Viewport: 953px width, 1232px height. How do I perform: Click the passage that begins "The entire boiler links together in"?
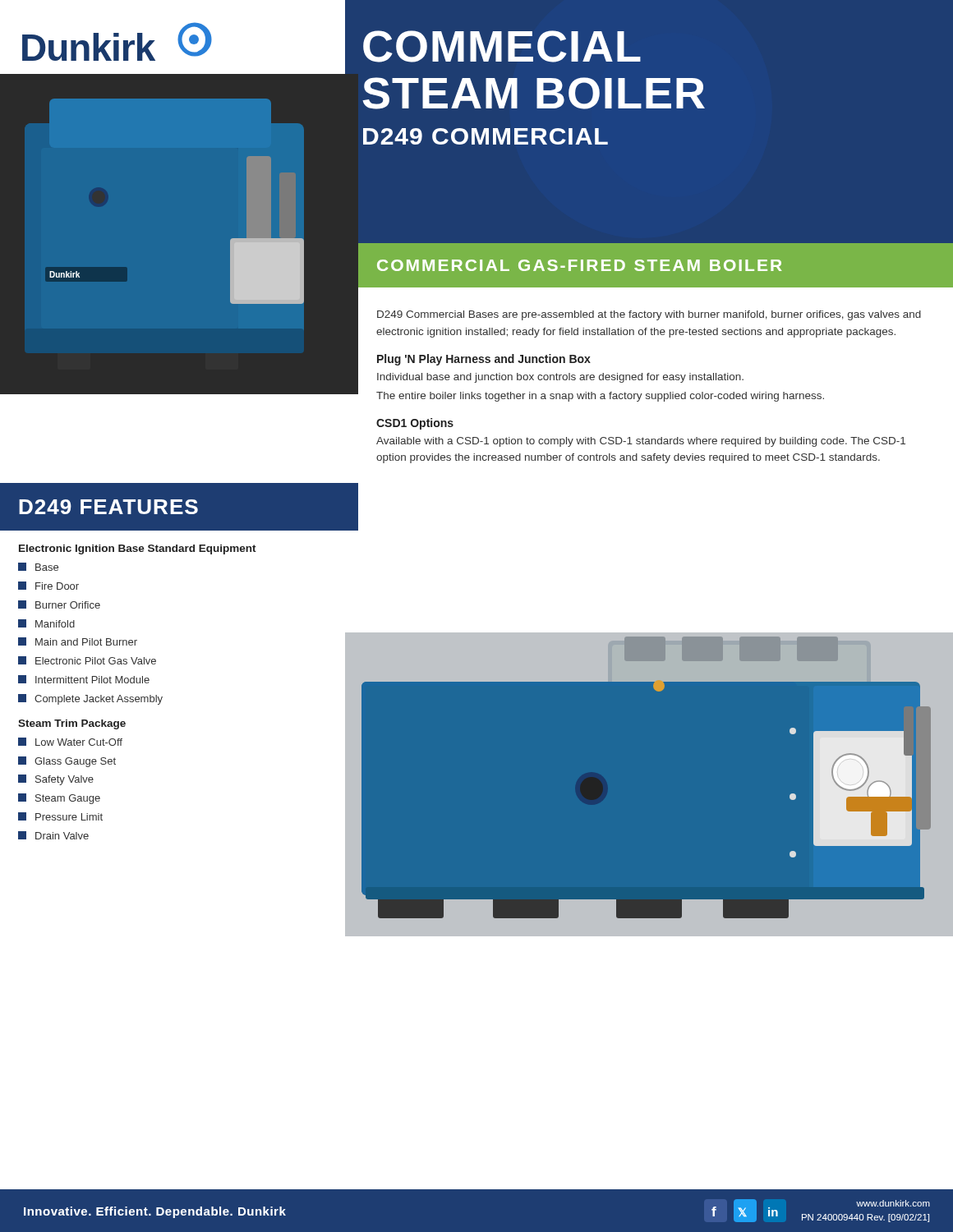601,395
